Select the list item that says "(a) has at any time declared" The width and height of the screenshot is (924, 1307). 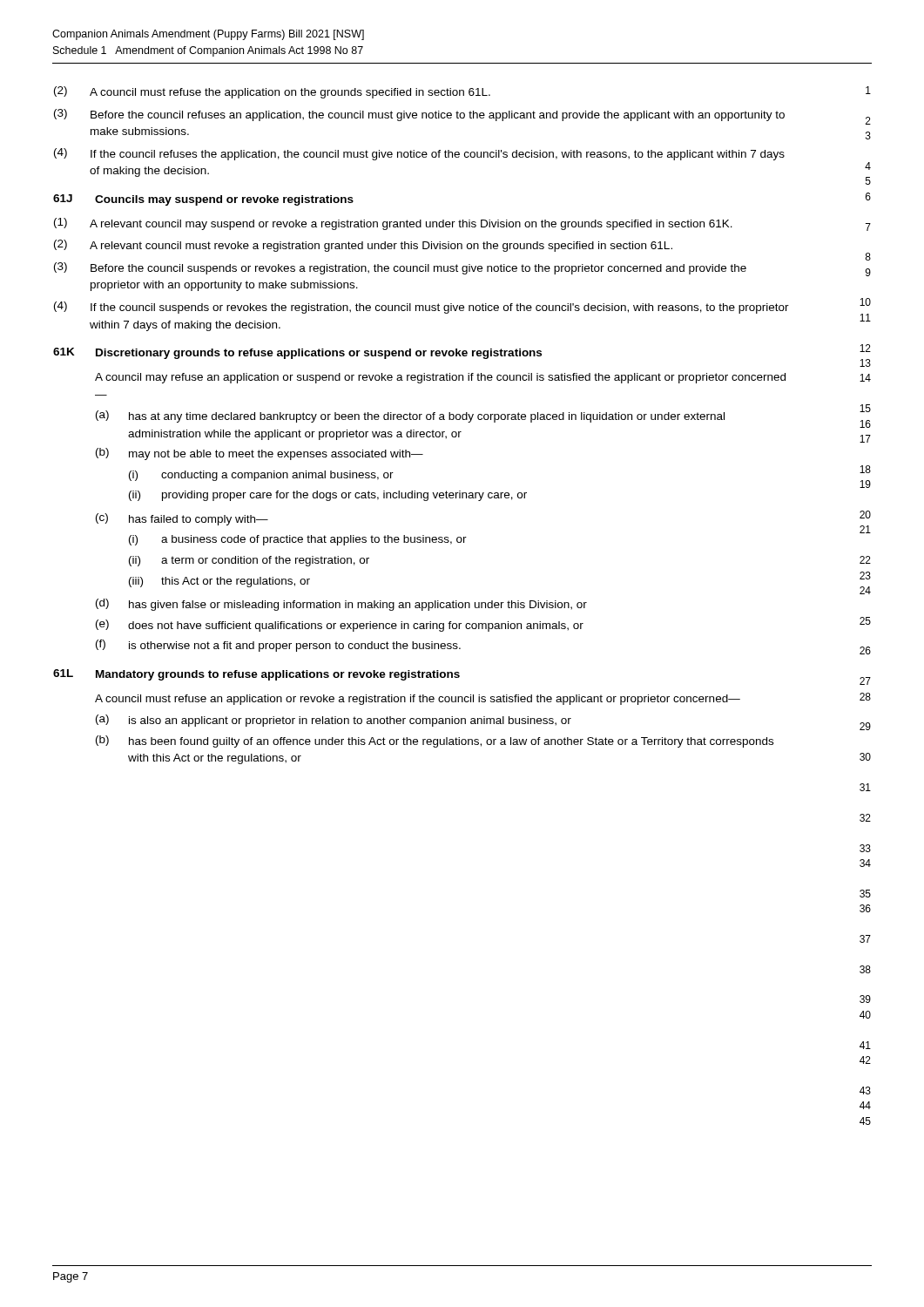click(x=444, y=425)
